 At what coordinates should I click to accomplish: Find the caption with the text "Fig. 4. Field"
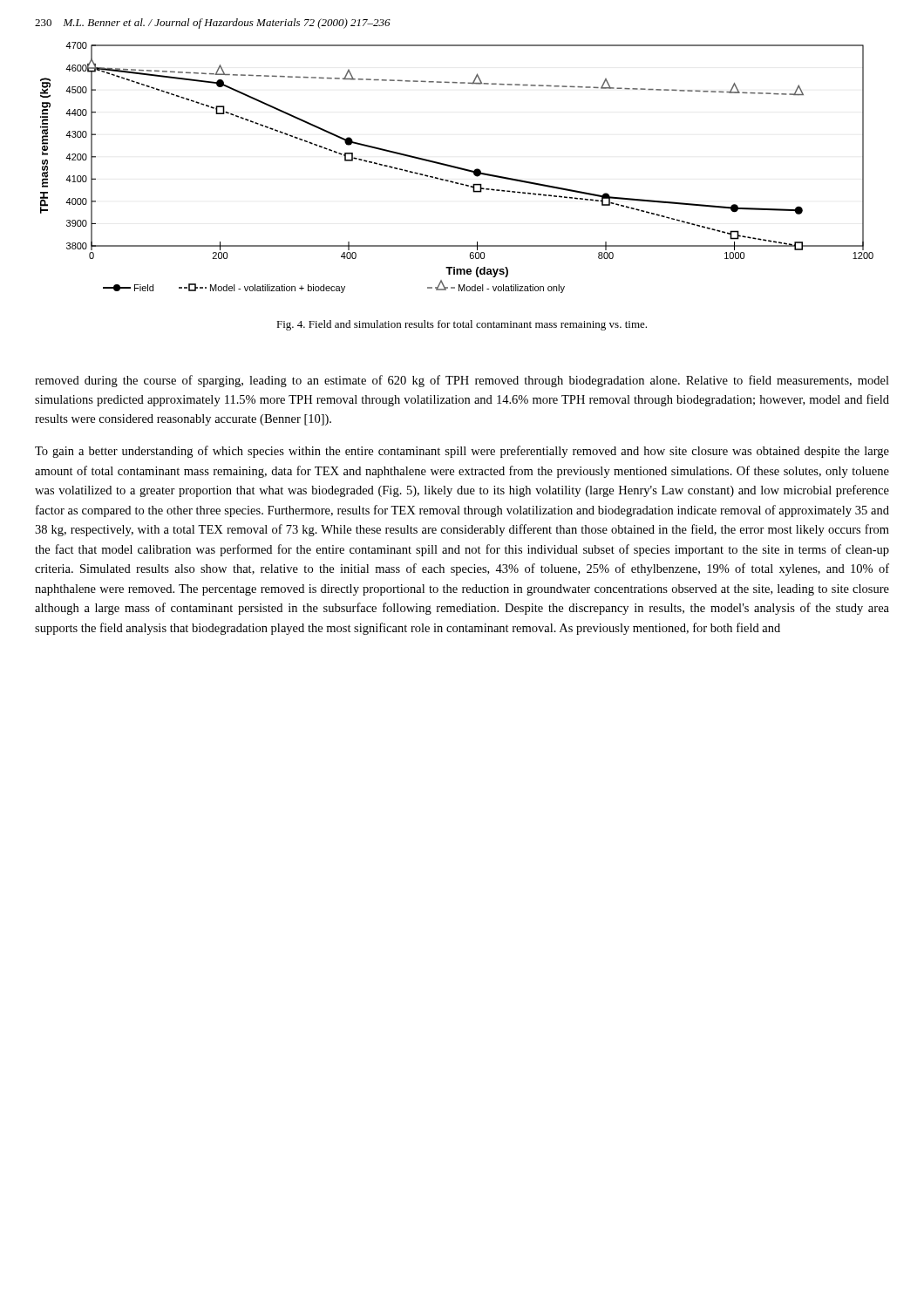(x=462, y=324)
